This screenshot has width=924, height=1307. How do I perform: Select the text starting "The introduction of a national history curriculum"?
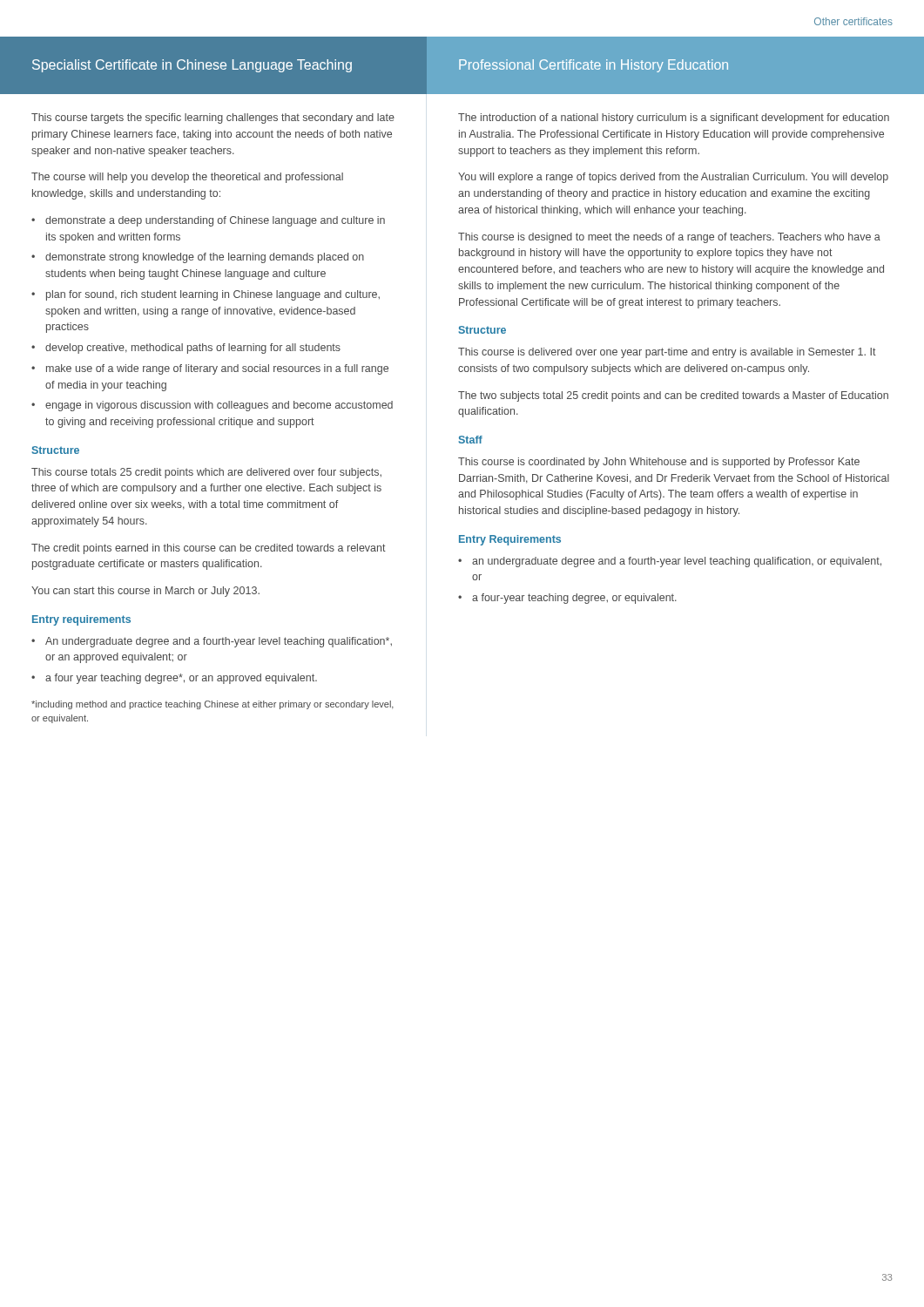tap(675, 134)
